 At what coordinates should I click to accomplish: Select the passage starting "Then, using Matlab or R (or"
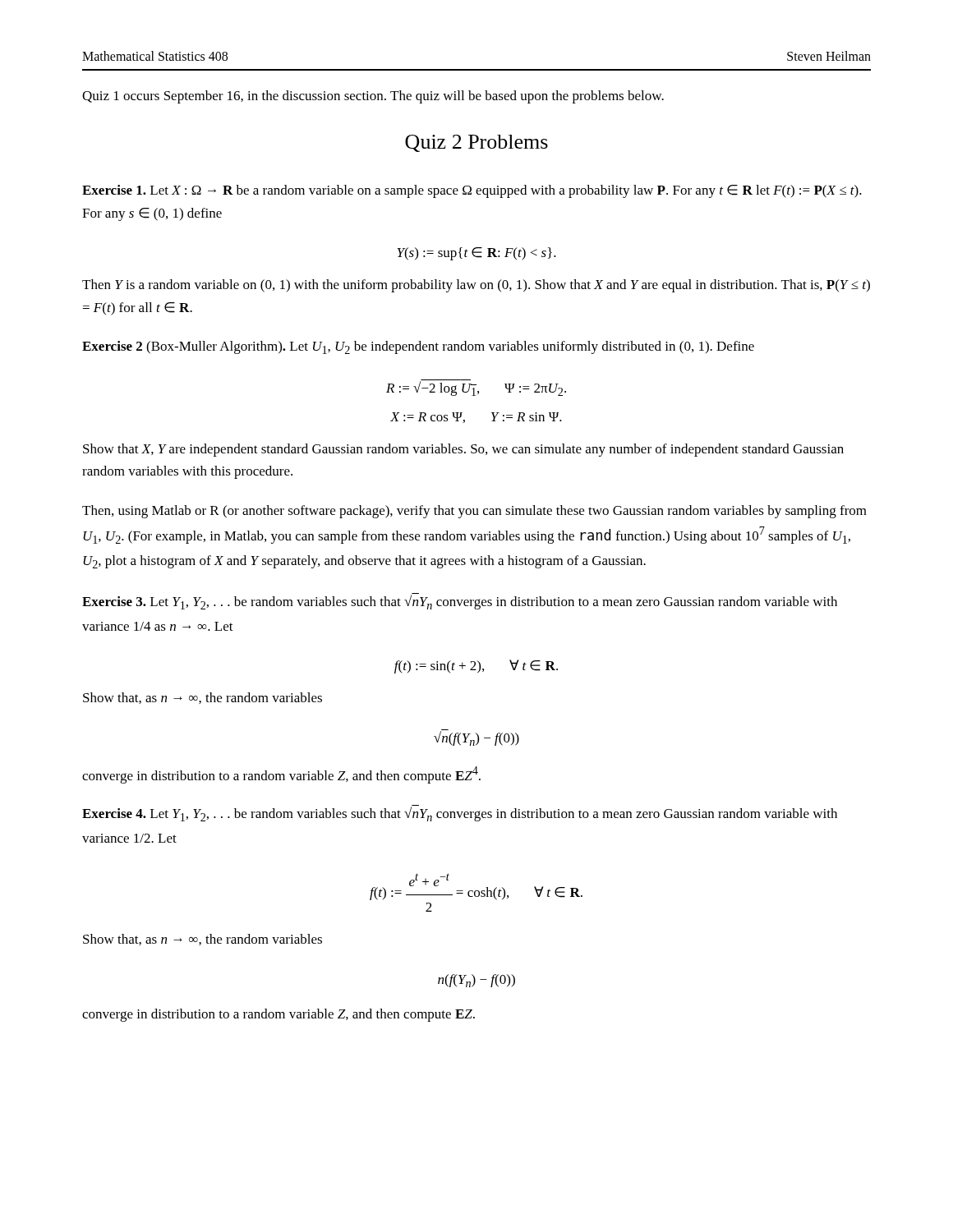[x=476, y=536]
